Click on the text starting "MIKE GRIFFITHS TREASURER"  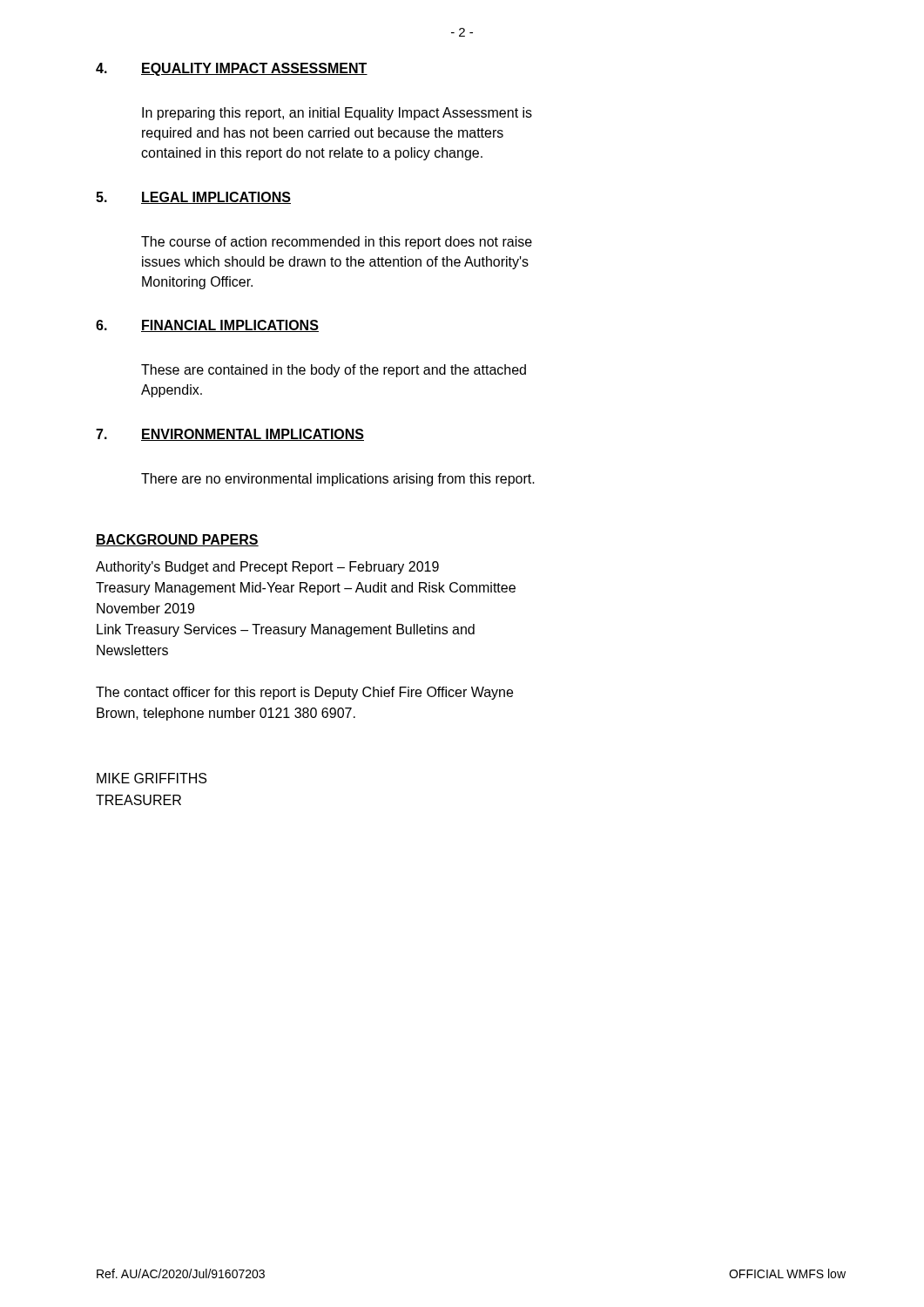[152, 789]
